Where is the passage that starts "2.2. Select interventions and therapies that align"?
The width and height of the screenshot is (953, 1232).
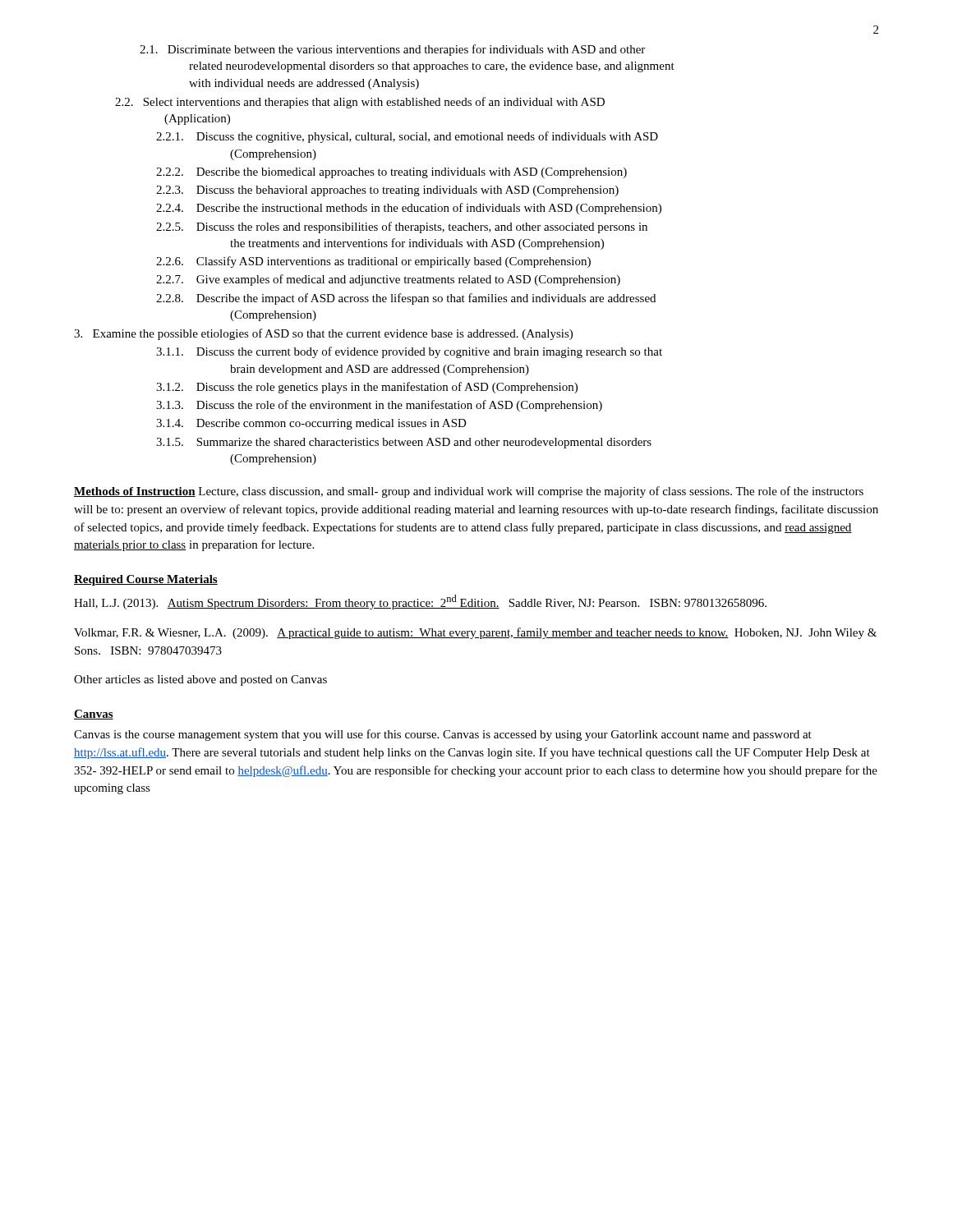click(x=497, y=111)
